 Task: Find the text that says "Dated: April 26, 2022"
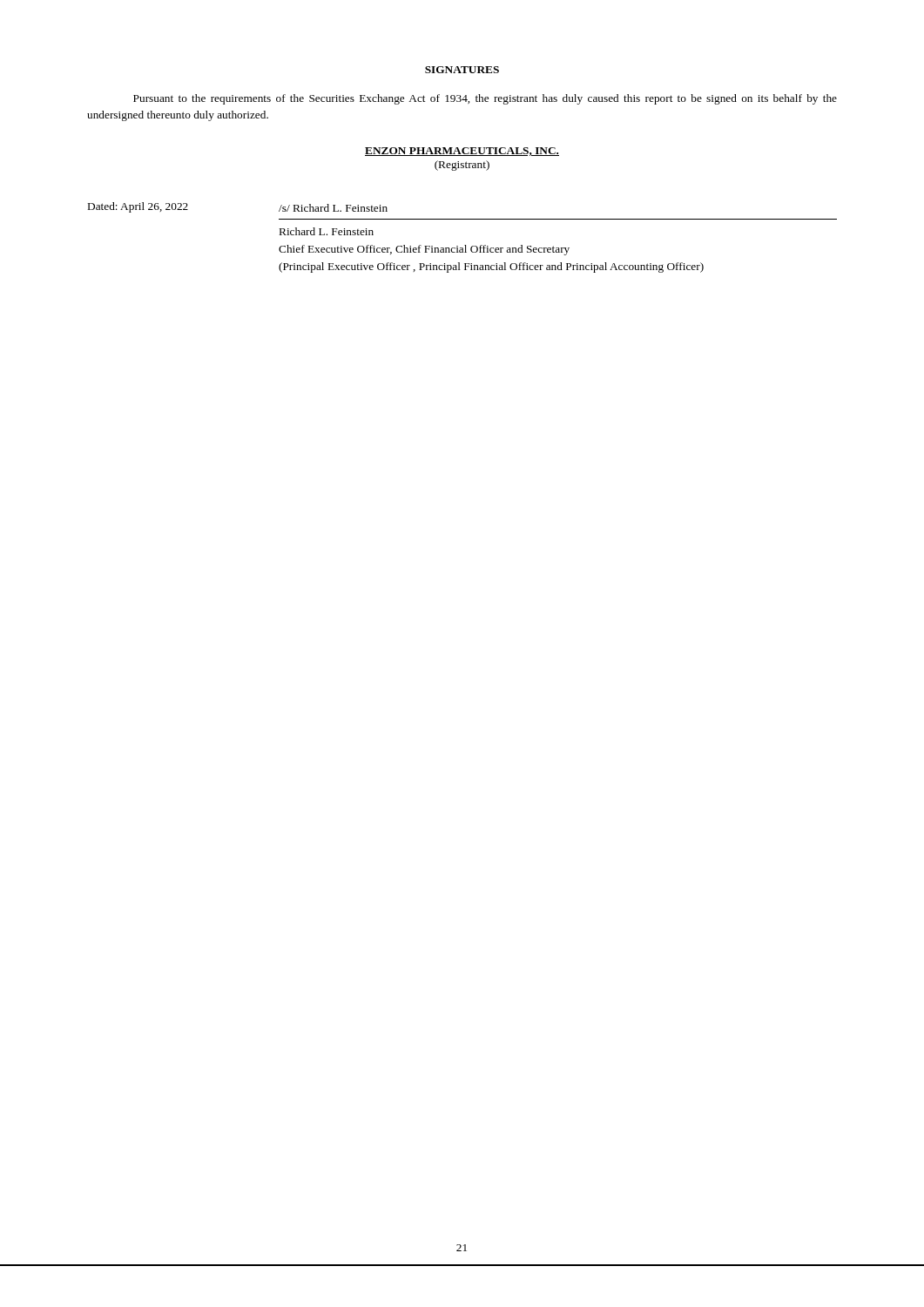click(x=138, y=206)
